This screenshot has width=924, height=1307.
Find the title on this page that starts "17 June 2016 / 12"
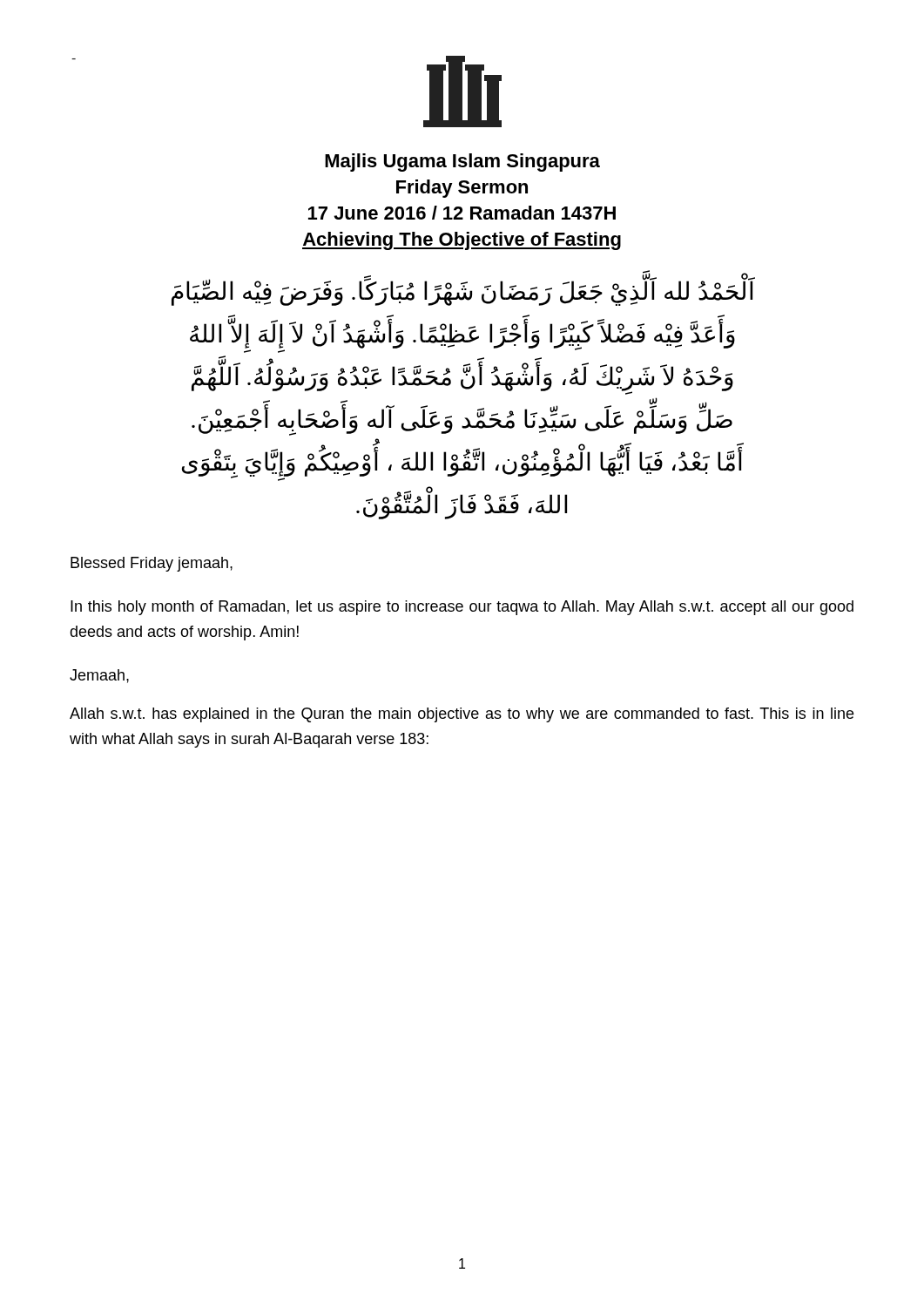tap(462, 213)
